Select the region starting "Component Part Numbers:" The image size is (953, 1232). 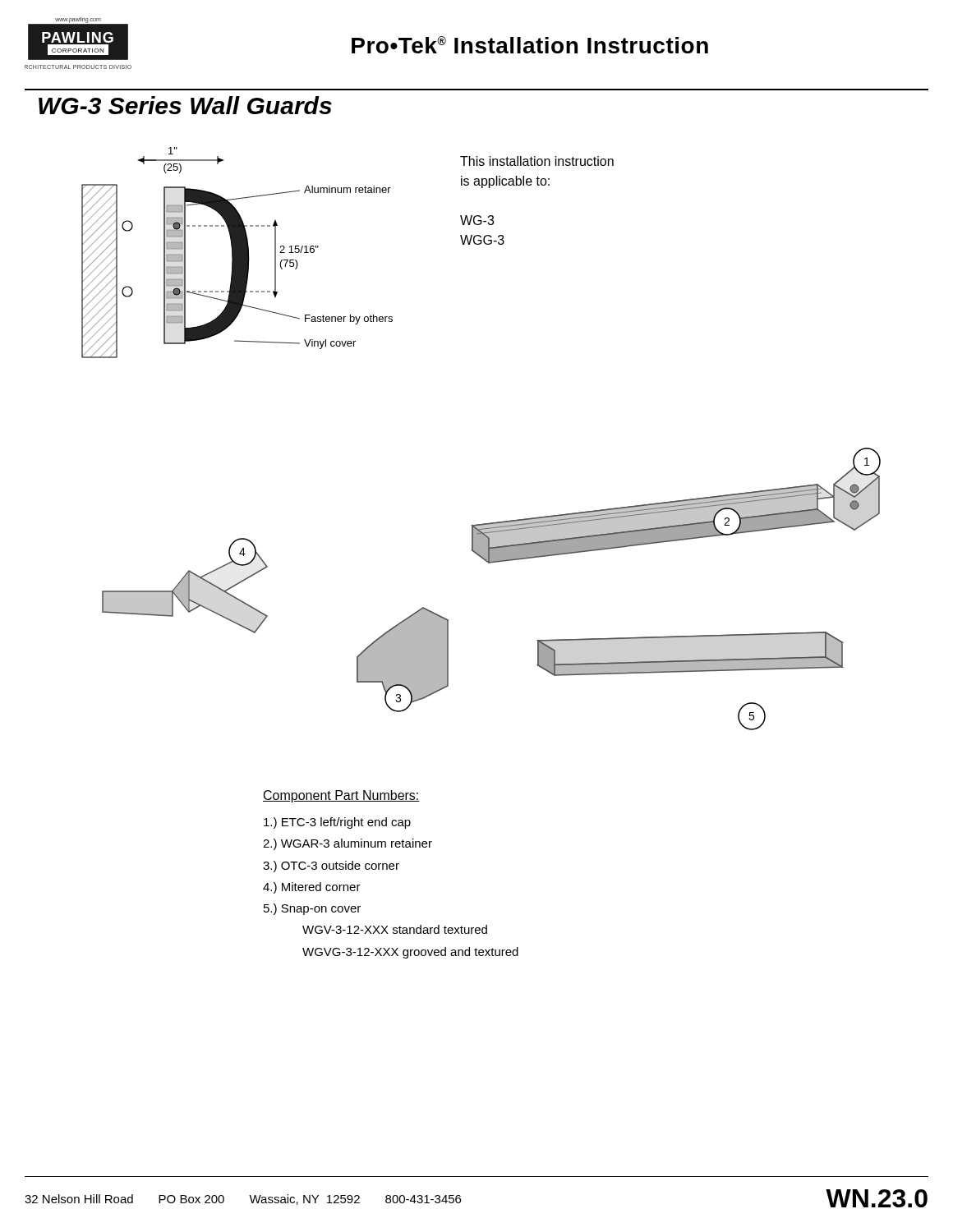click(341, 795)
